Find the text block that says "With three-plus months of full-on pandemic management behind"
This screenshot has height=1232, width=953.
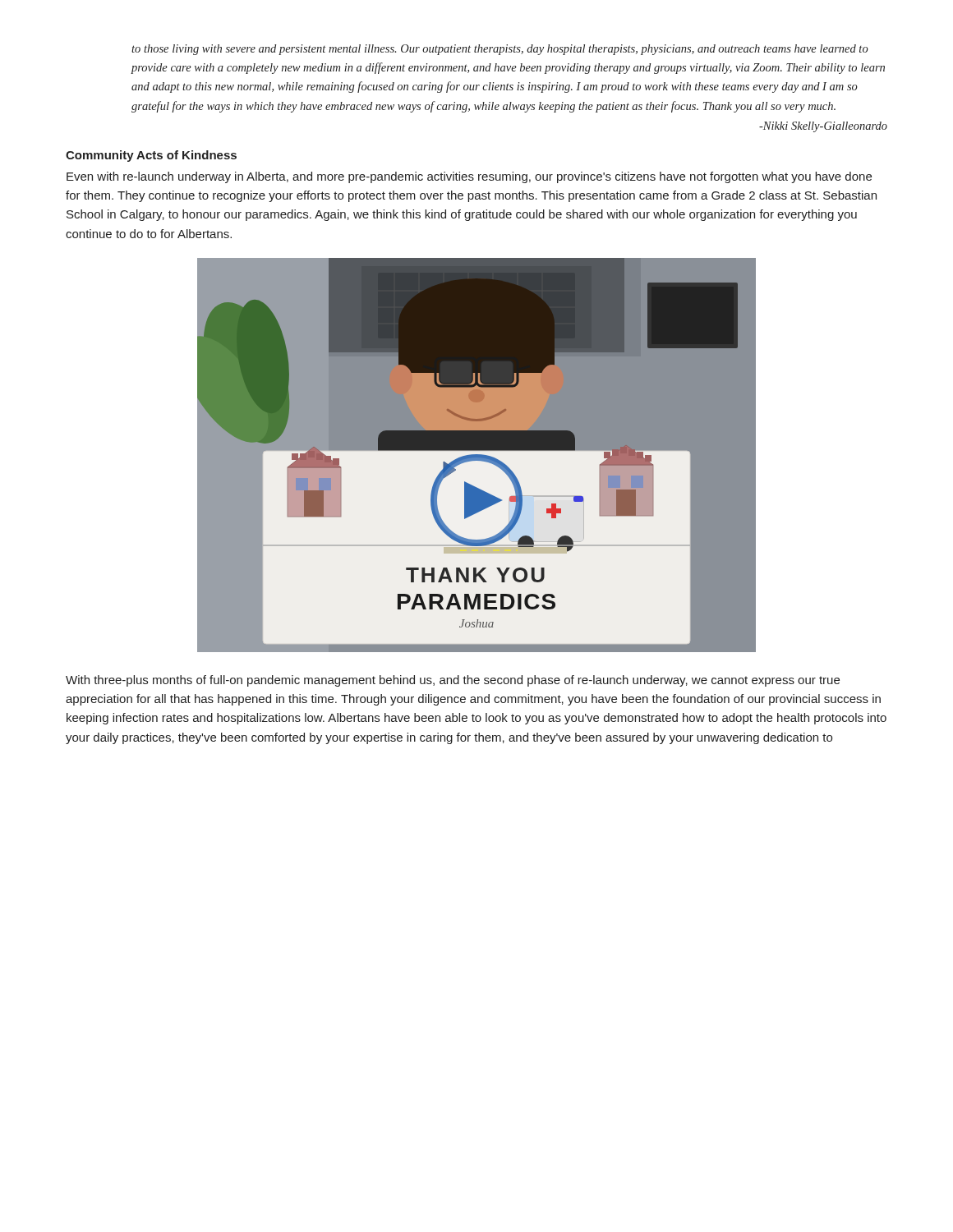(476, 708)
